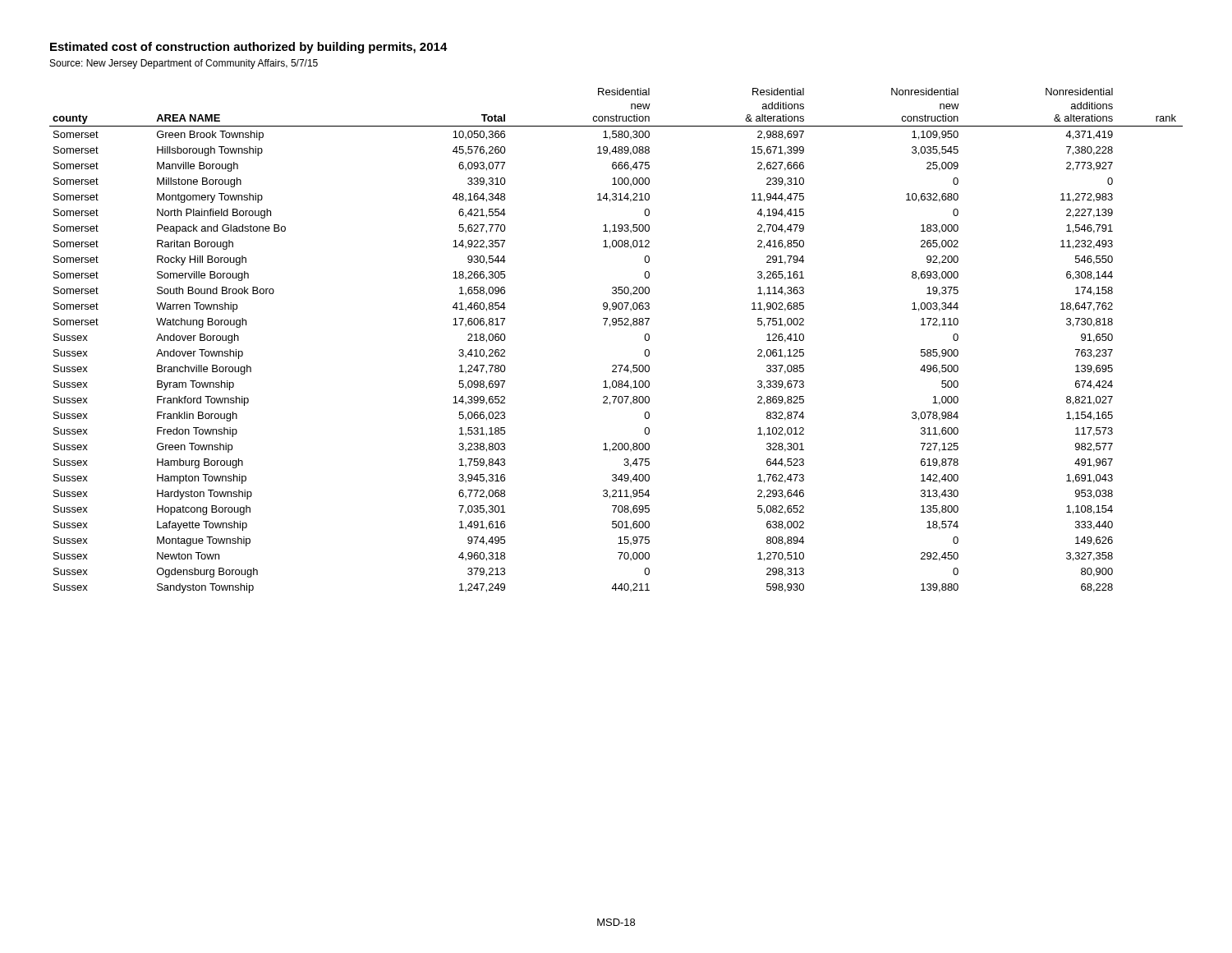Image resolution: width=1232 pixels, height=953 pixels.
Task: Click on the table containing "Ogdensburg Borough"
Action: click(616, 339)
